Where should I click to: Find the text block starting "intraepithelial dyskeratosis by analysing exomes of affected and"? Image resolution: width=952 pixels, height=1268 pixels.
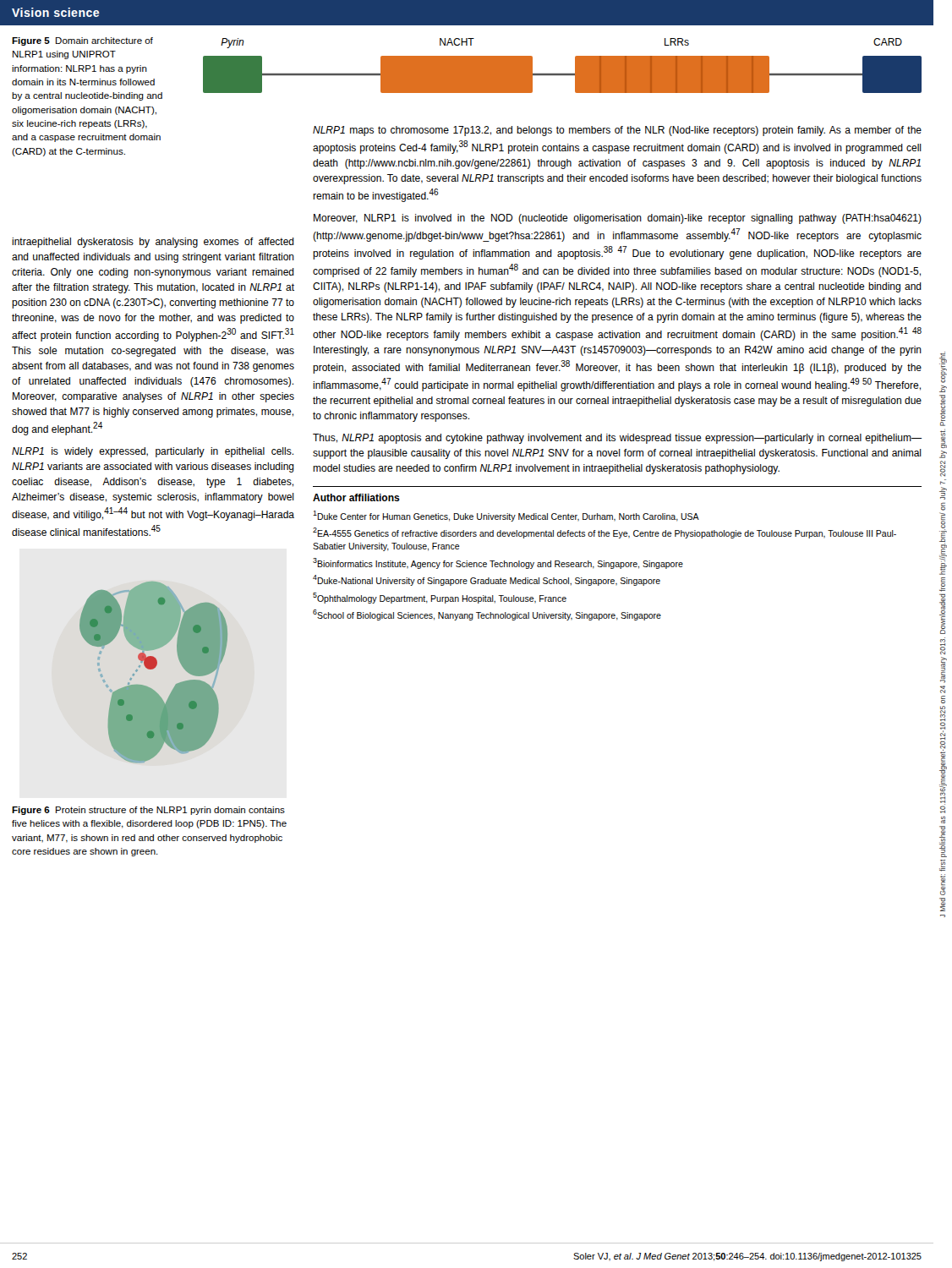click(153, 336)
